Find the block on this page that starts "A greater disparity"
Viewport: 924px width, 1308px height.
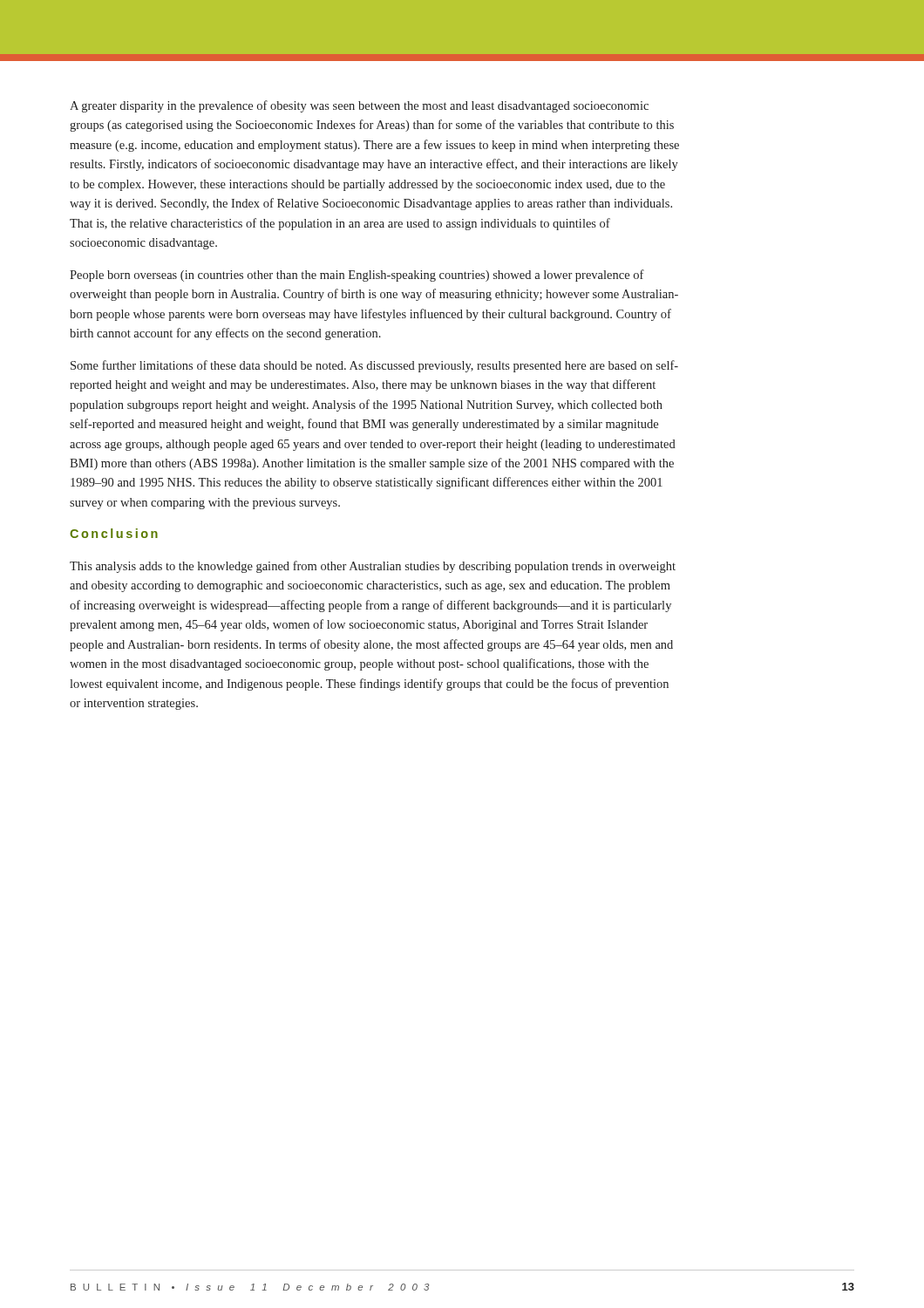(375, 174)
